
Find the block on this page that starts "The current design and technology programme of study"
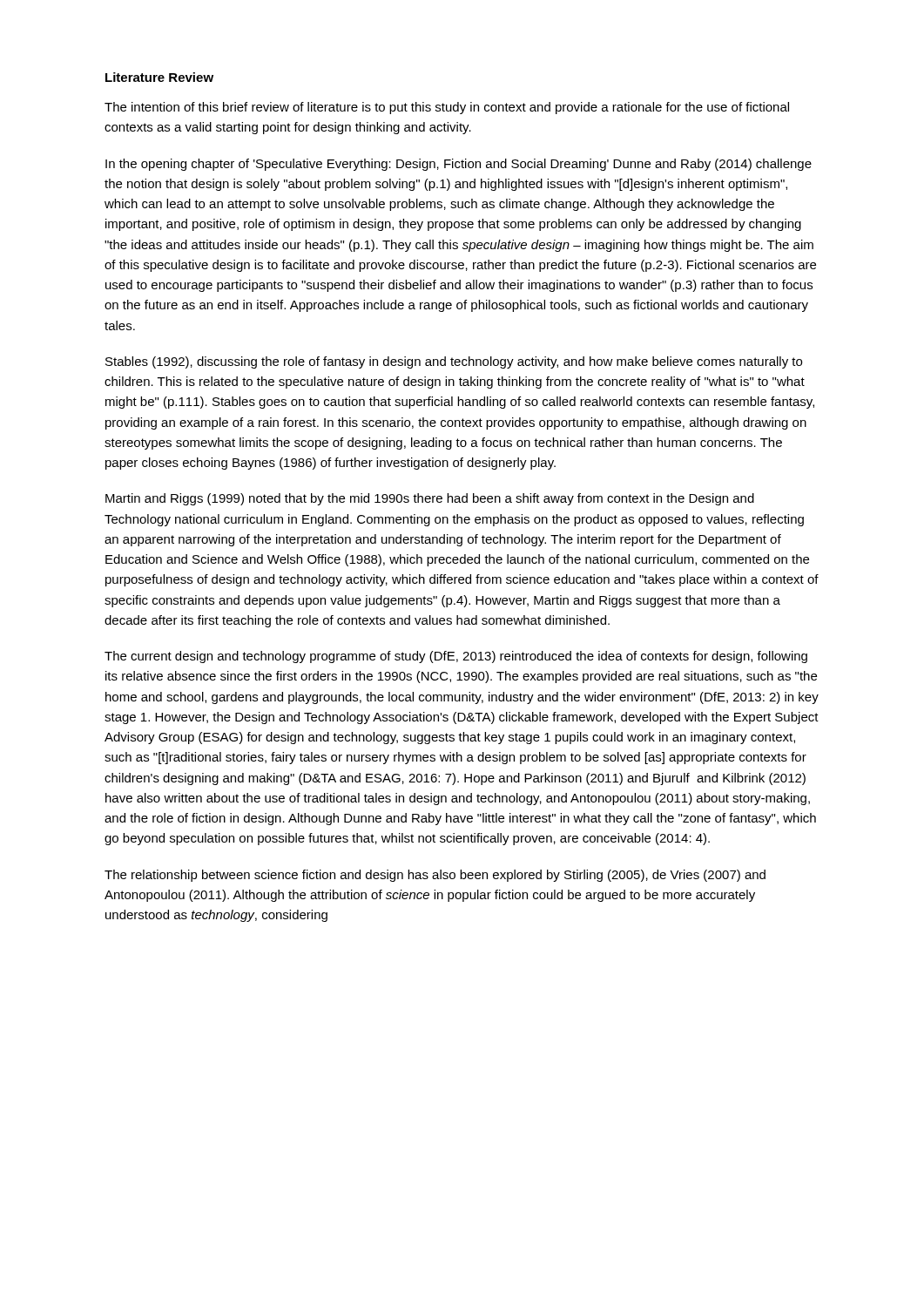(x=461, y=747)
